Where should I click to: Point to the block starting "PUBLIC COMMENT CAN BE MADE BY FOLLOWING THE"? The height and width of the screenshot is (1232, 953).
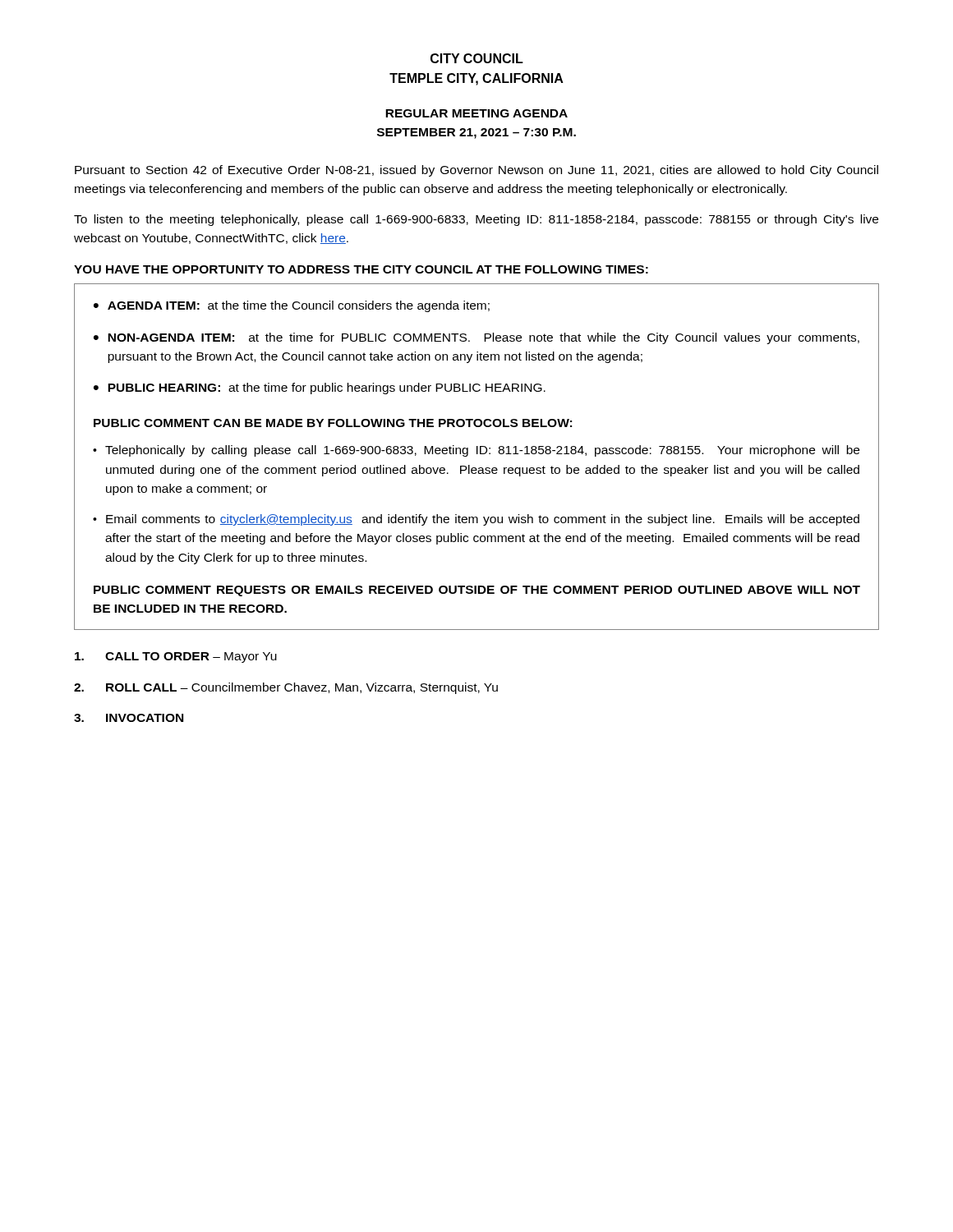(333, 423)
